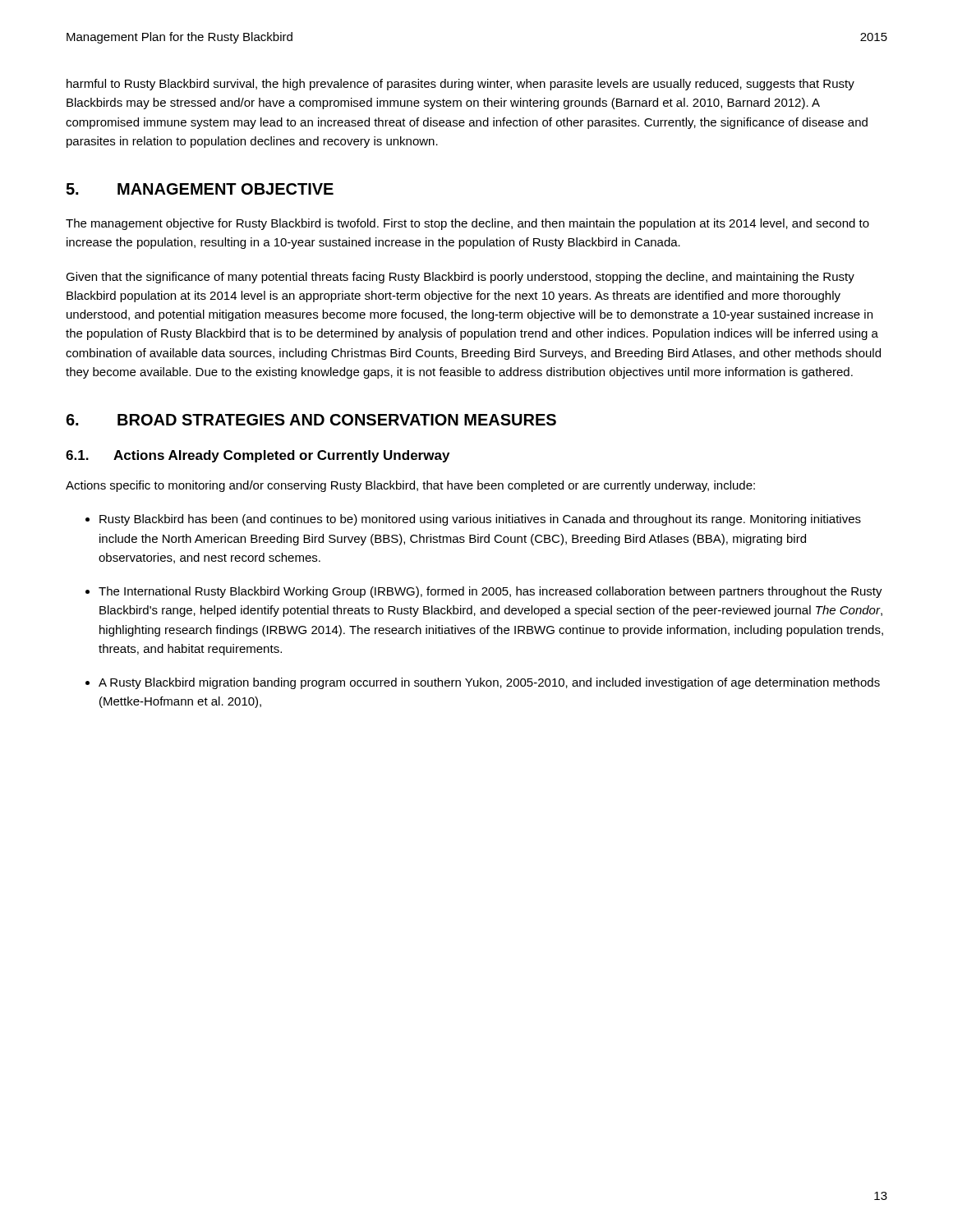Locate the block starting "Actions specific to monitoring and/or conserving"
Viewport: 953px width, 1232px height.
coord(411,485)
